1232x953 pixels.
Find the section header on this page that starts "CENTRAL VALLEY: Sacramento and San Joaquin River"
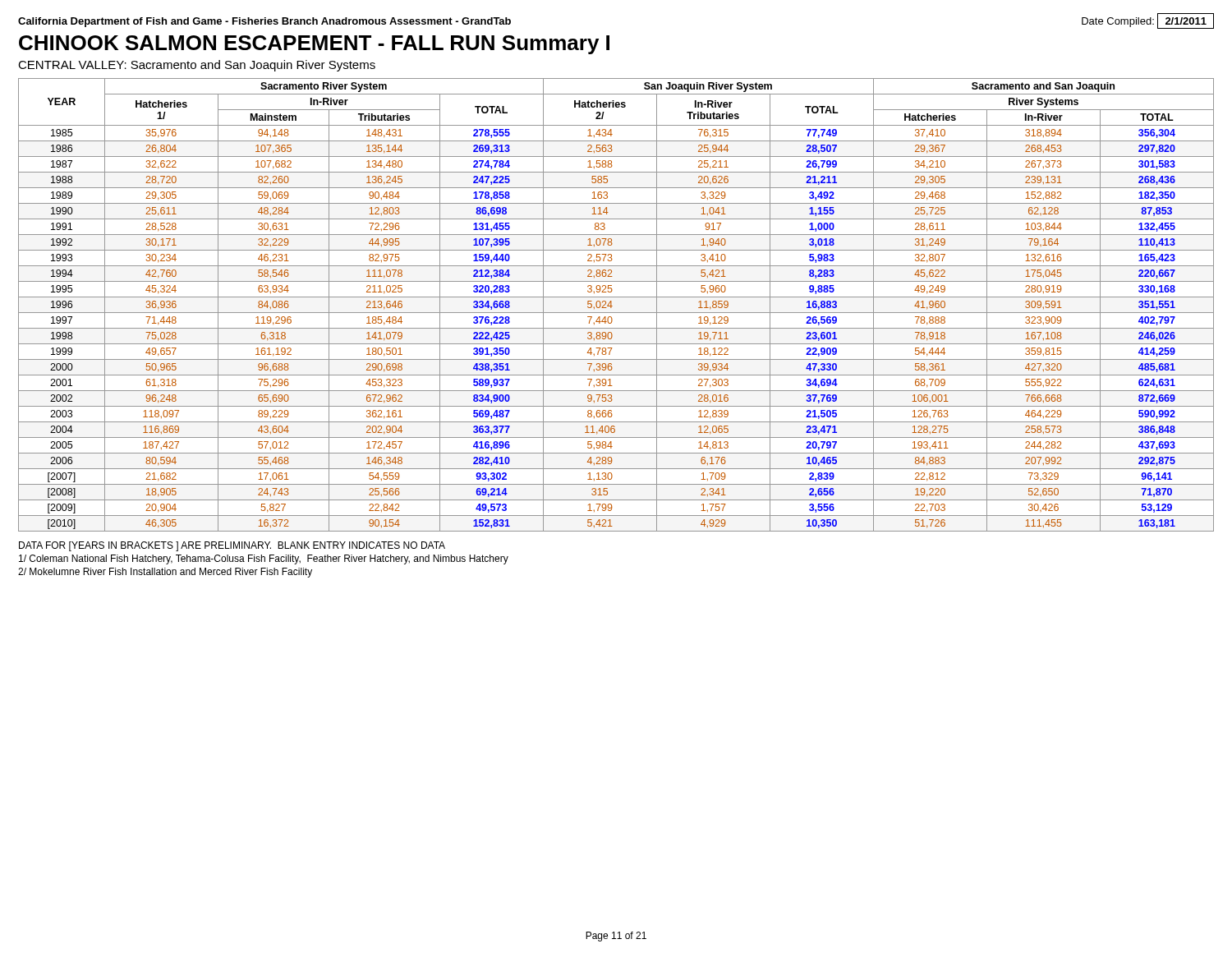tap(197, 64)
